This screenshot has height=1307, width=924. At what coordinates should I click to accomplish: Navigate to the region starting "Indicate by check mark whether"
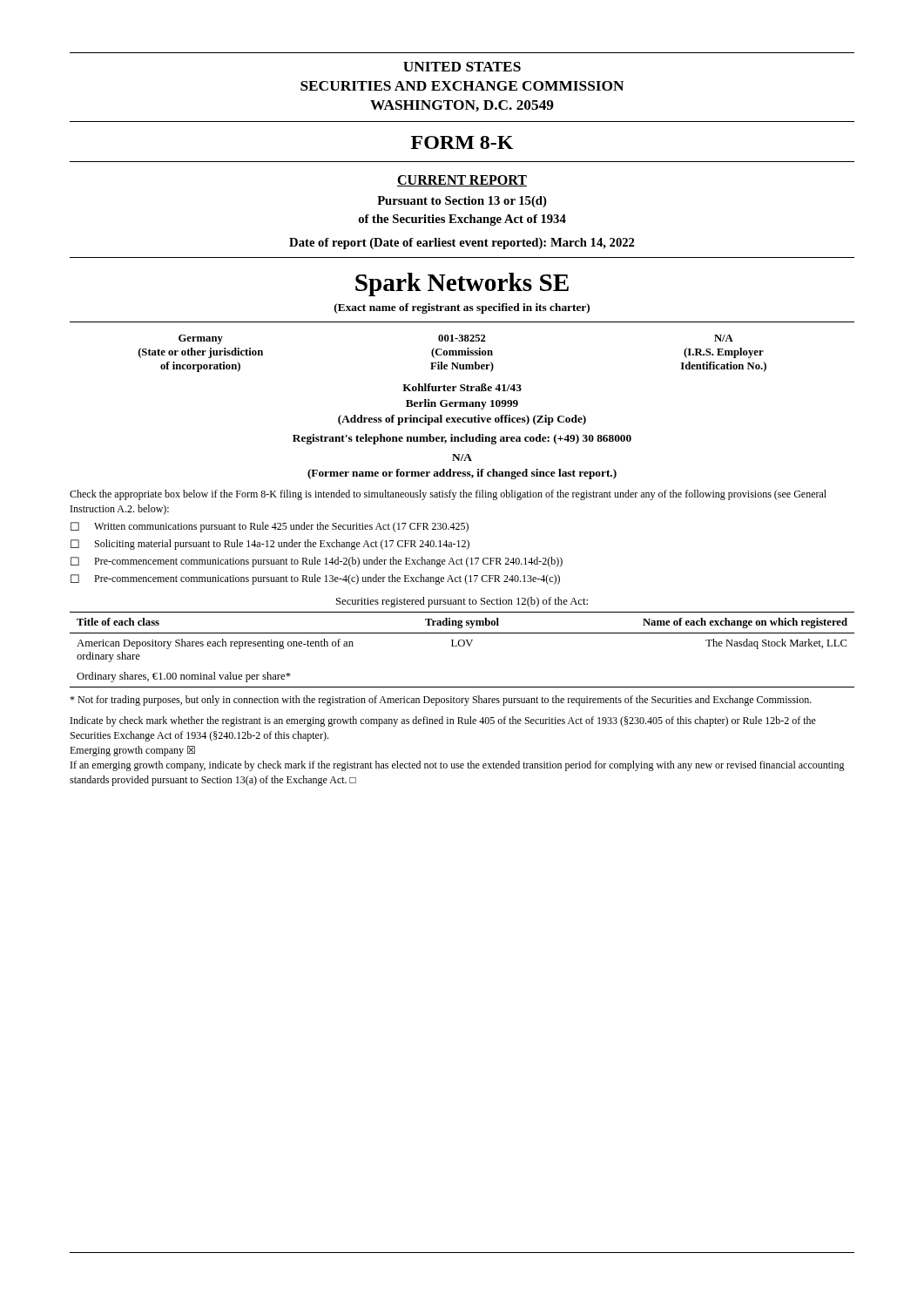[x=443, y=721]
